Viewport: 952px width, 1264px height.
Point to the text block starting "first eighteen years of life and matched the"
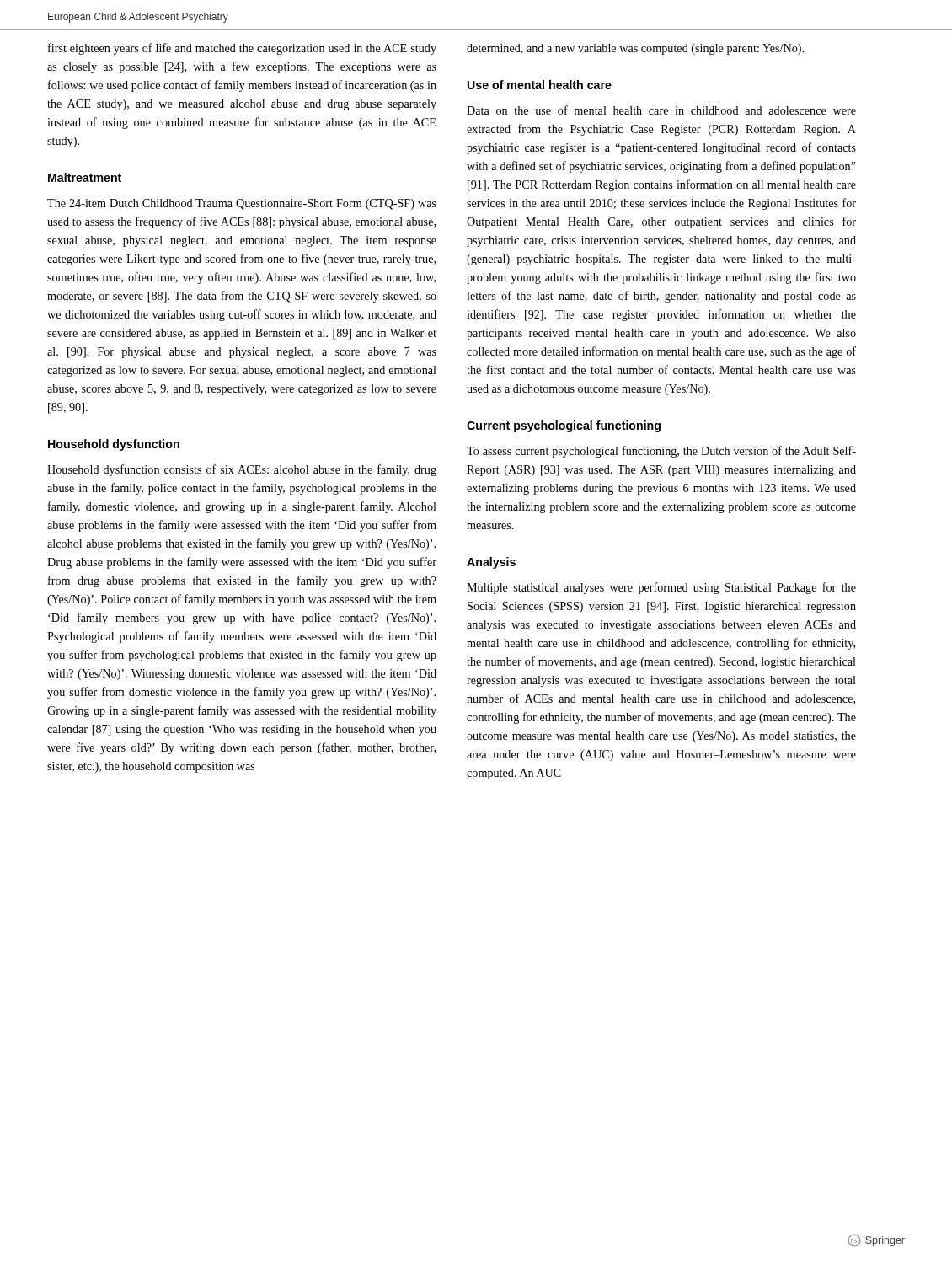point(242,94)
